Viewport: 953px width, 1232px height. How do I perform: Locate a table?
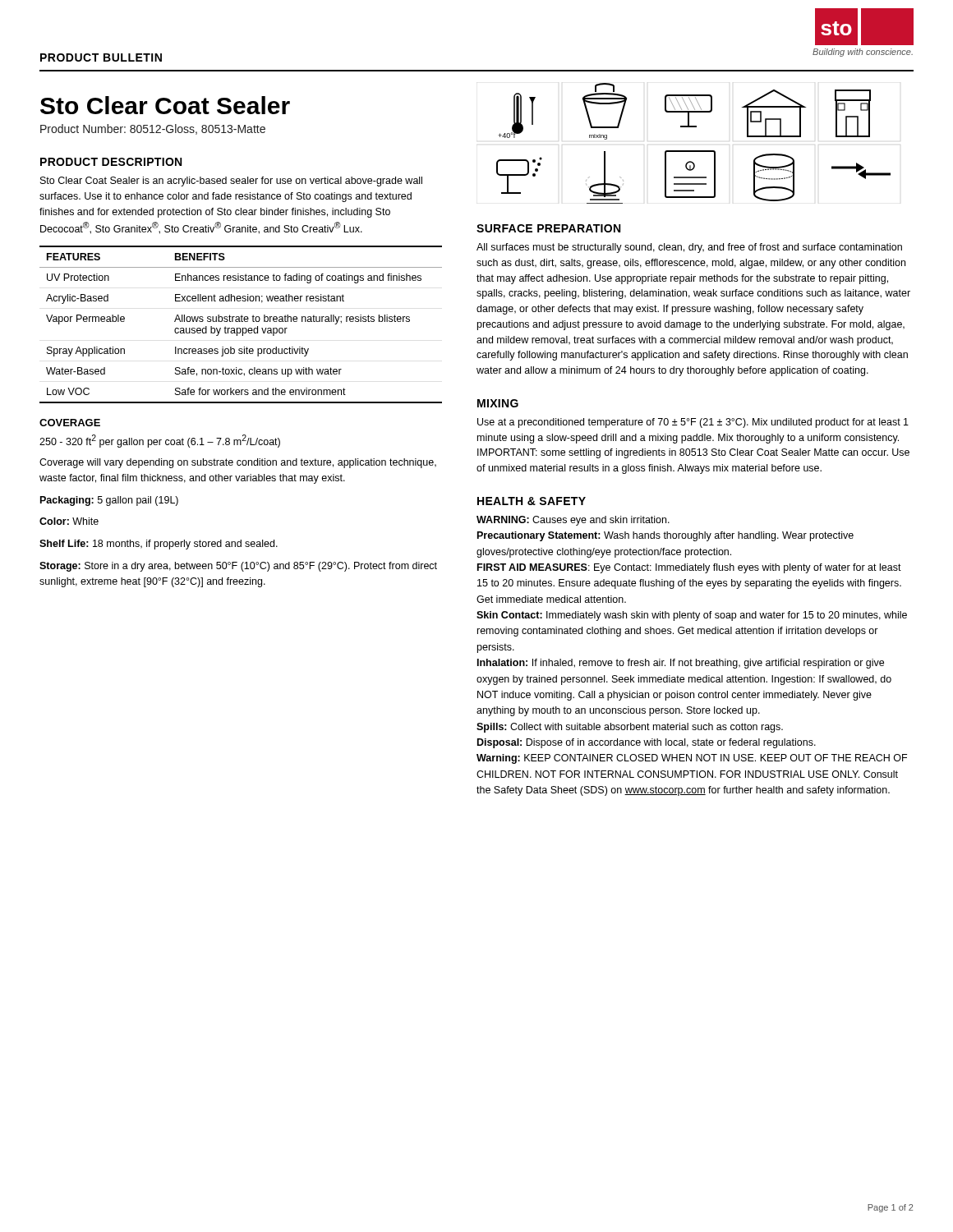(x=241, y=325)
